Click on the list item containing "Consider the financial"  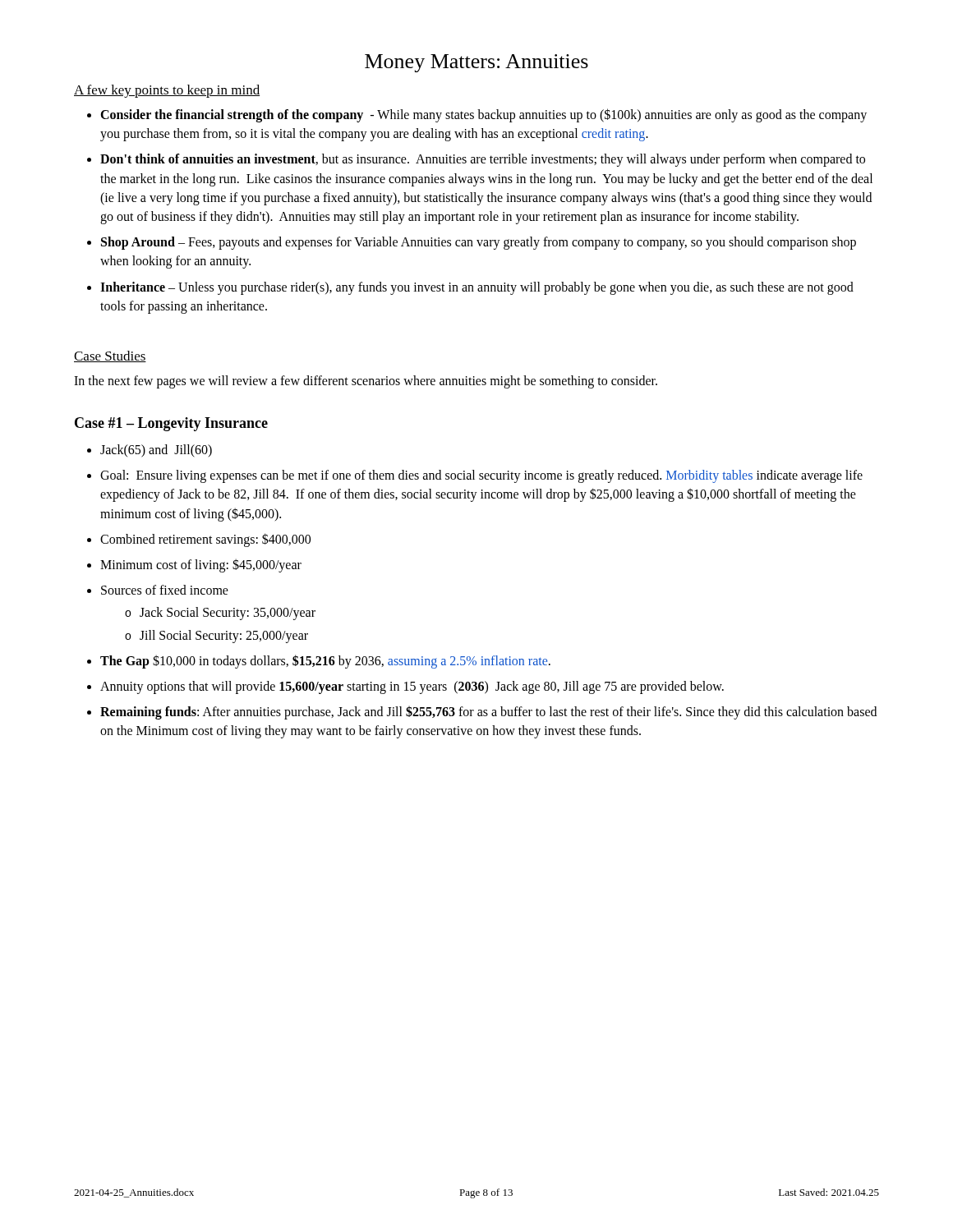(x=484, y=124)
